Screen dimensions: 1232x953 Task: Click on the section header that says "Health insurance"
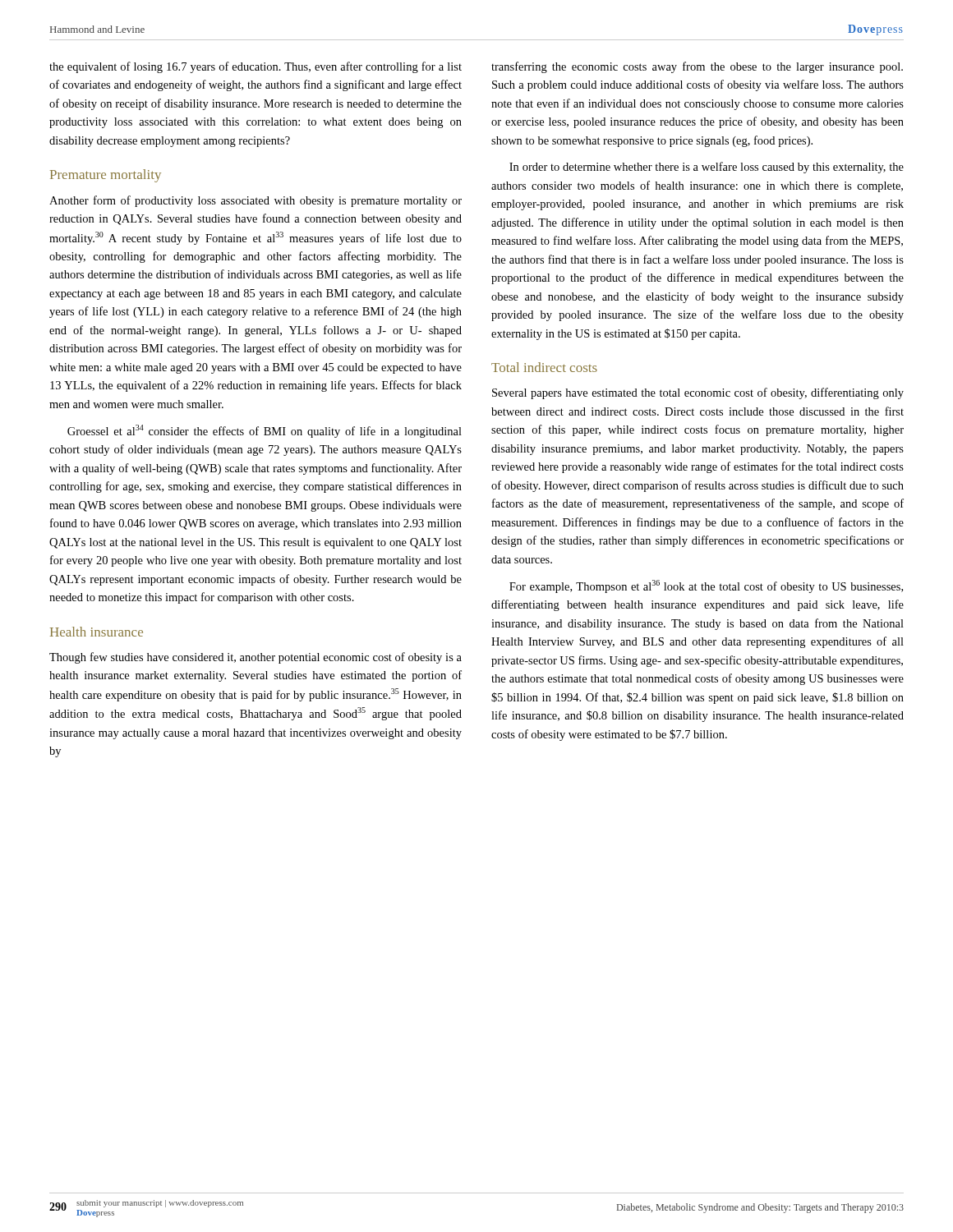coord(96,632)
